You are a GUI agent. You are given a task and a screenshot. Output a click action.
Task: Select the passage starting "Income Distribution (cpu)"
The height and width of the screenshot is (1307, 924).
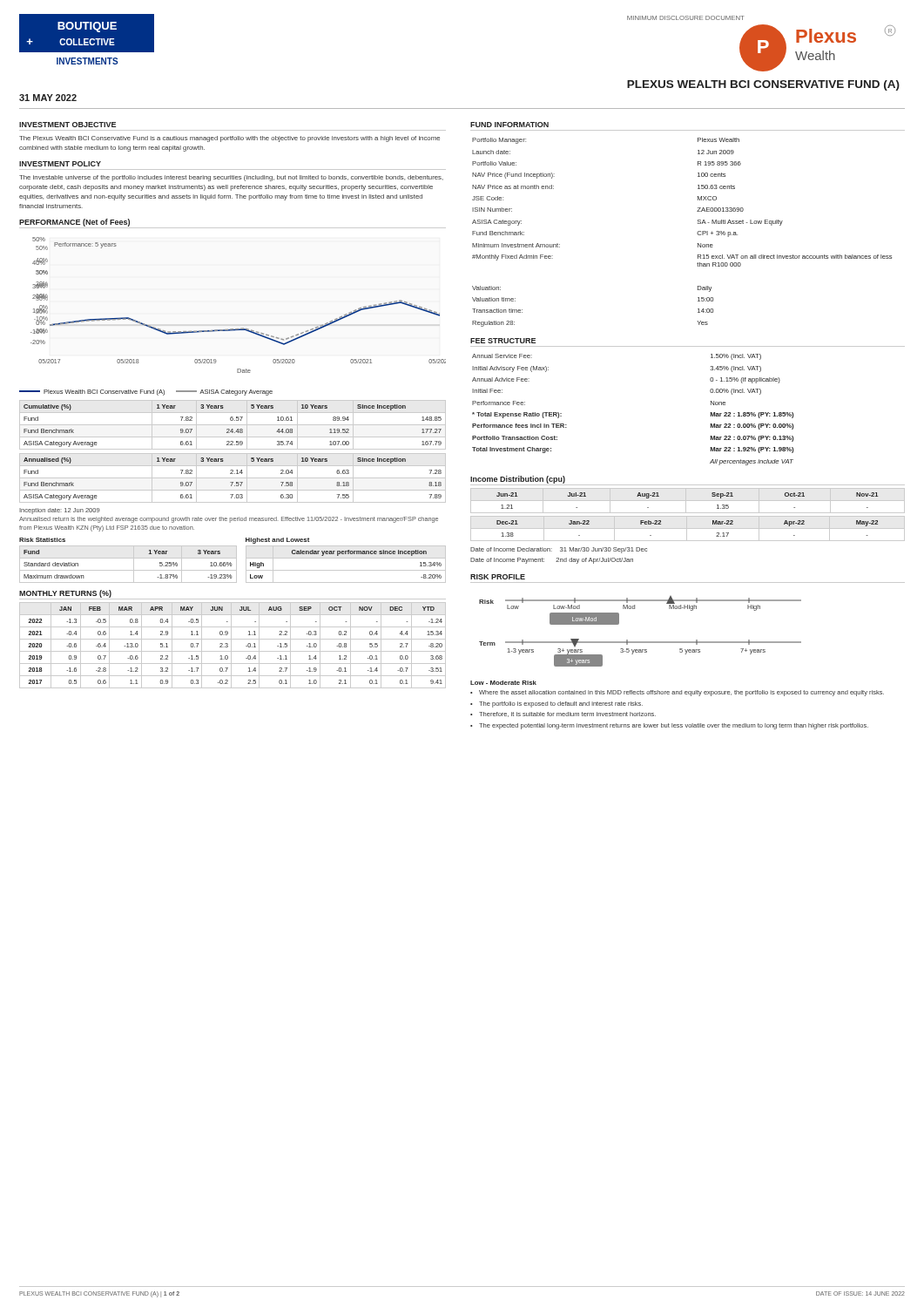click(x=518, y=479)
